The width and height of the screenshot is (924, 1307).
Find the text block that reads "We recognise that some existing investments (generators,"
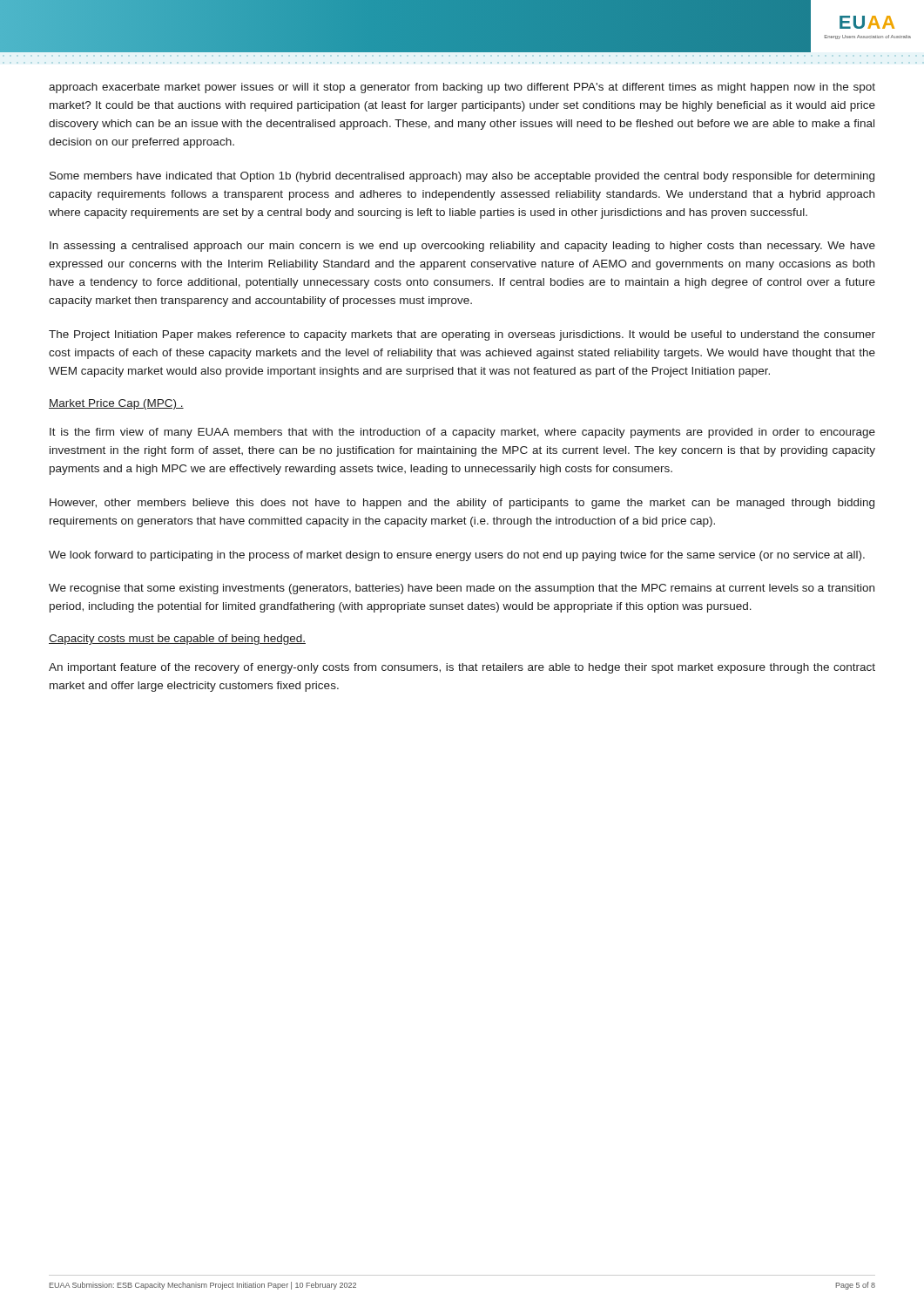[462, 597]
